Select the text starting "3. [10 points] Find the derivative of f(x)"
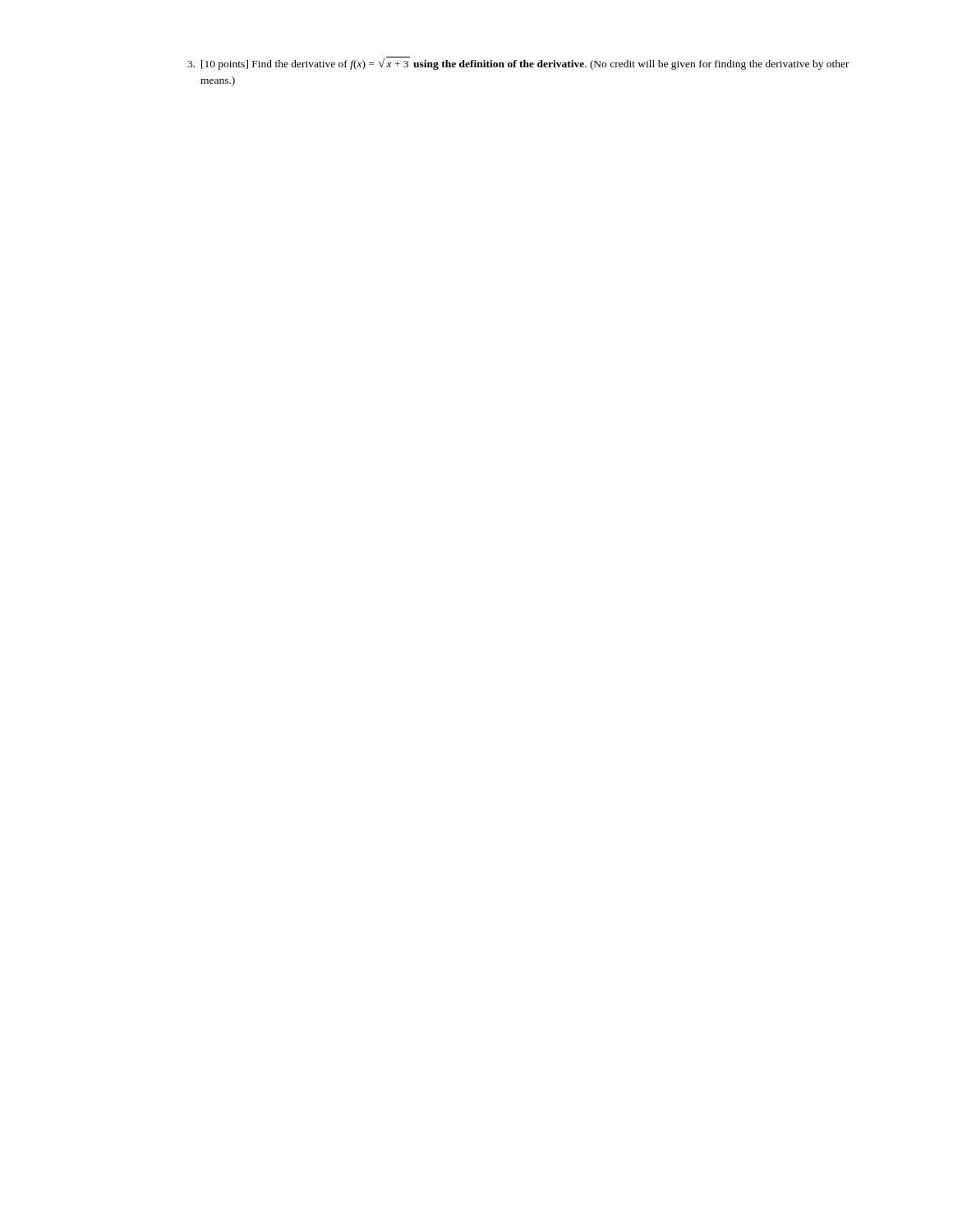The height and width of the screenshot is (1232, 953). [509, 72]
